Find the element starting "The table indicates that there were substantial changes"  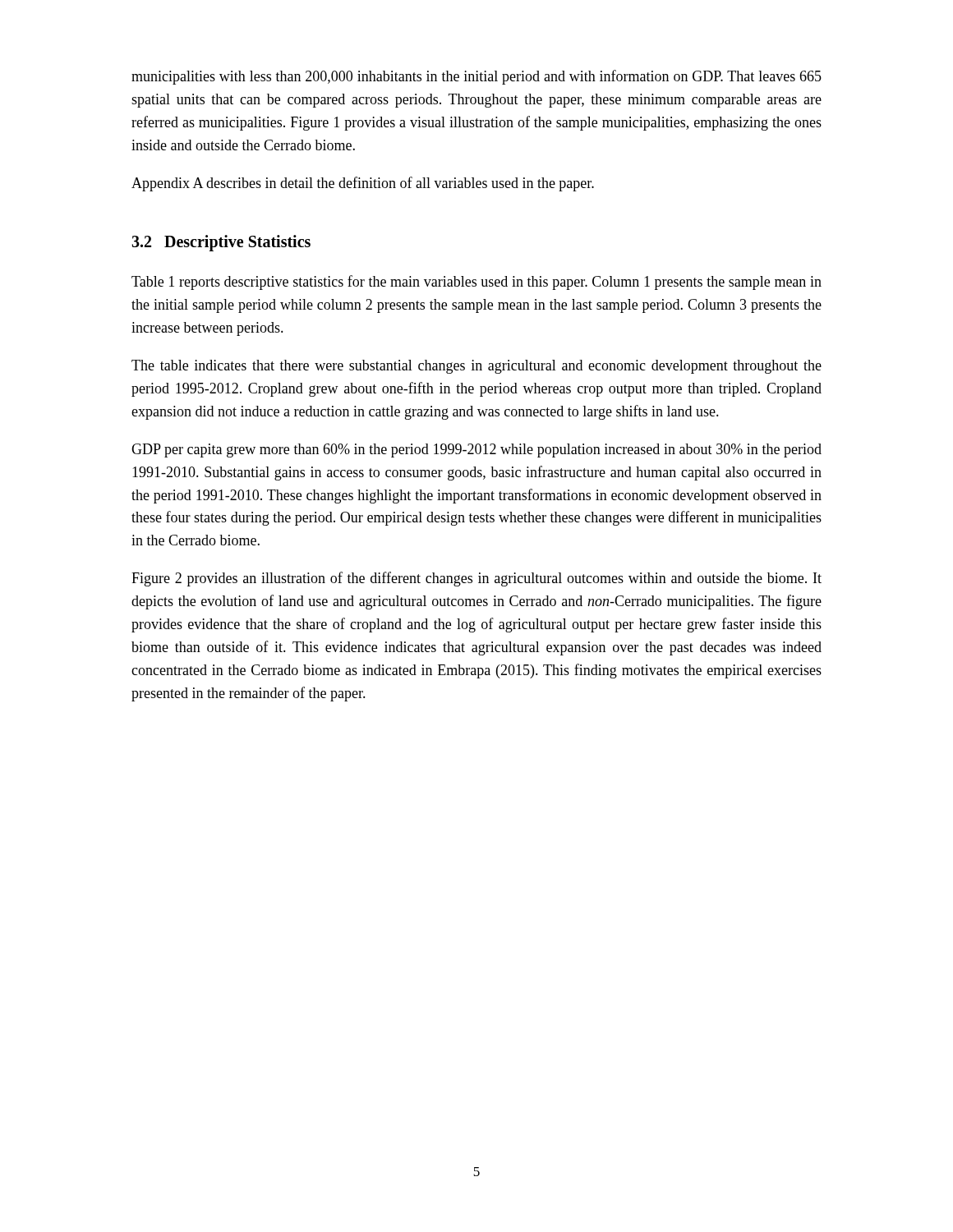point(476,389)
